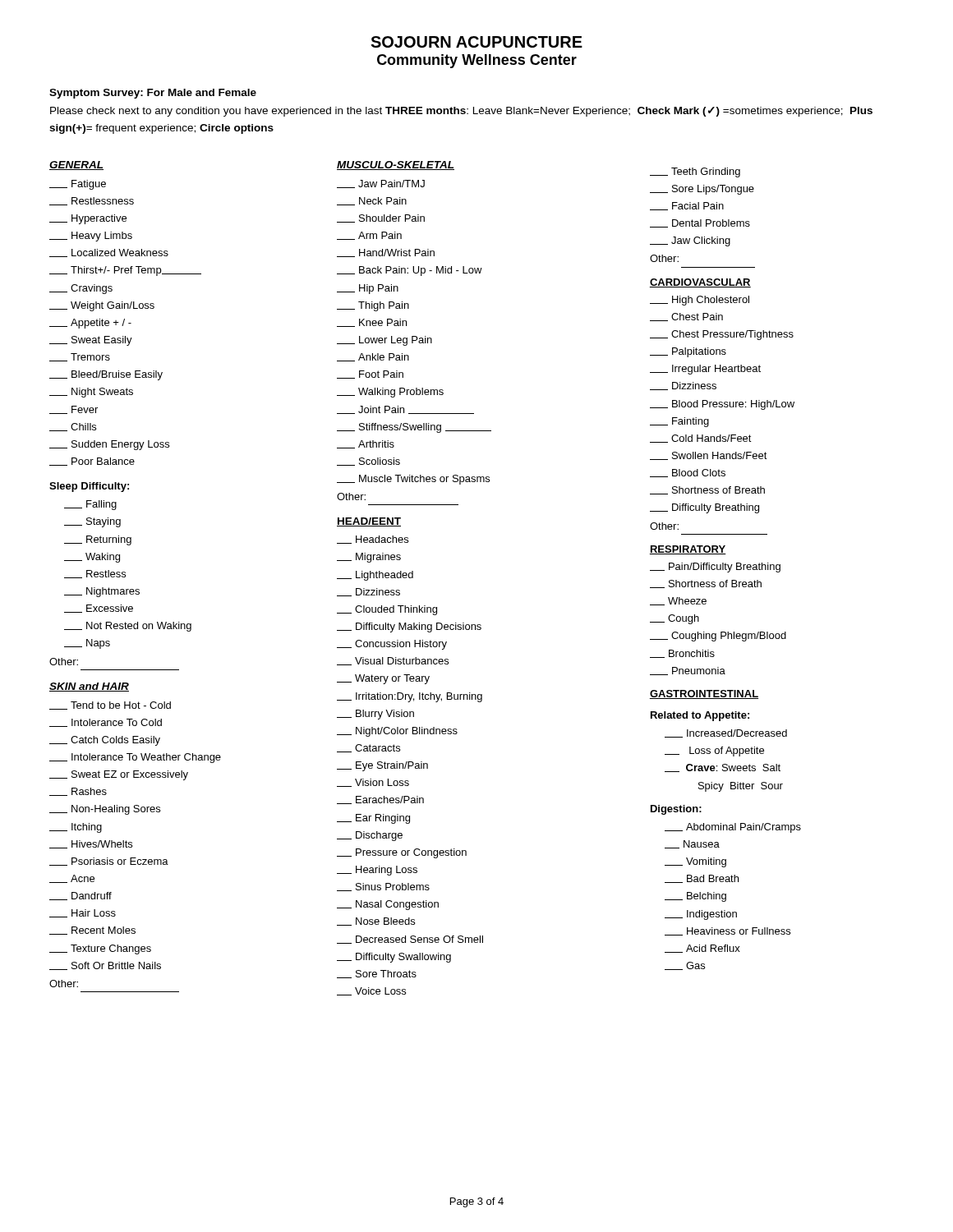Viewport: 953px width, 1232px height.
Task: Locate the passage starting "Symptom Survey: For Male and"
Action: pyautogui.click(x=476, y=110)
